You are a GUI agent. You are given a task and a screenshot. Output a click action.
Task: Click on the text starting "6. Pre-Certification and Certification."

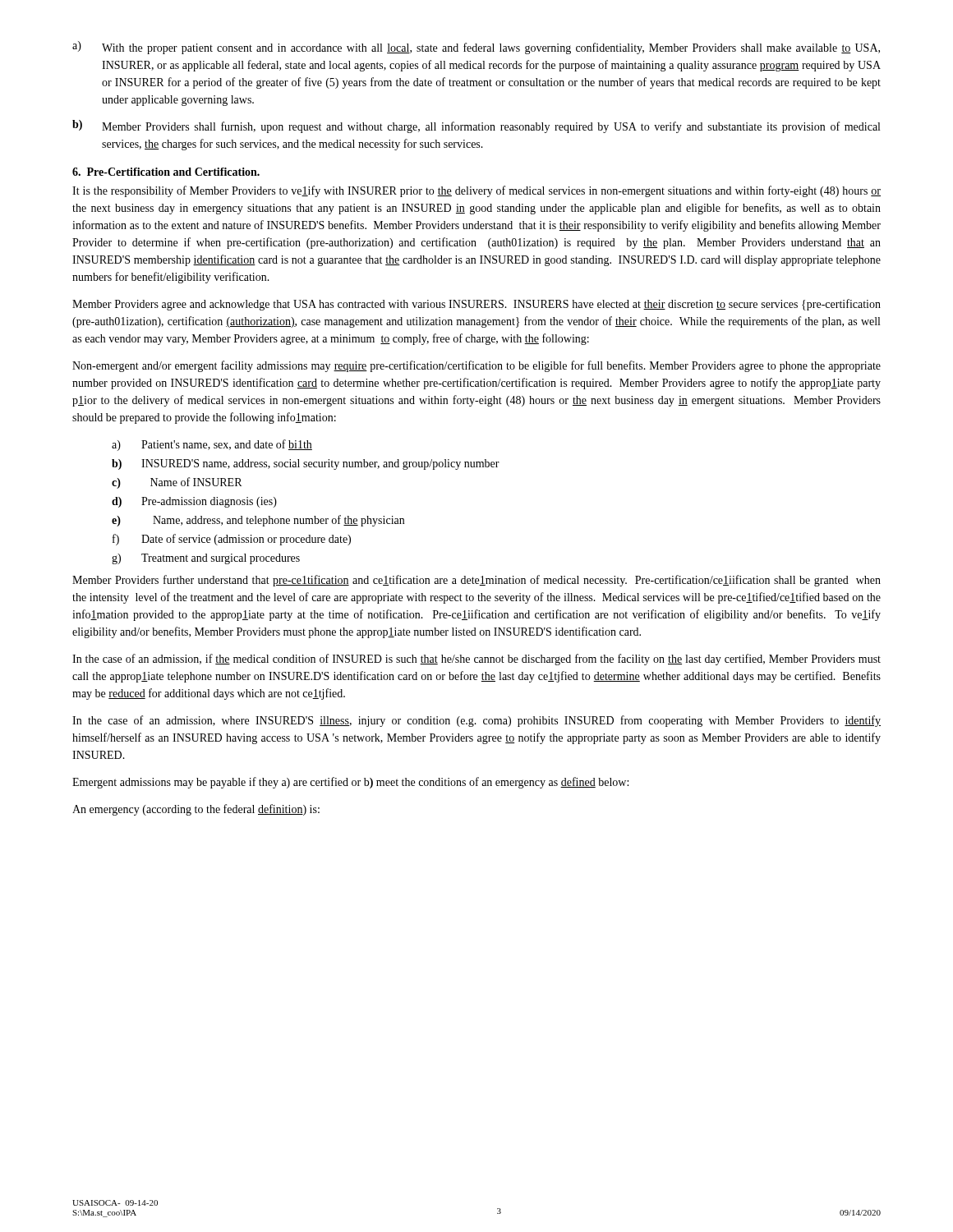(166, 172)
